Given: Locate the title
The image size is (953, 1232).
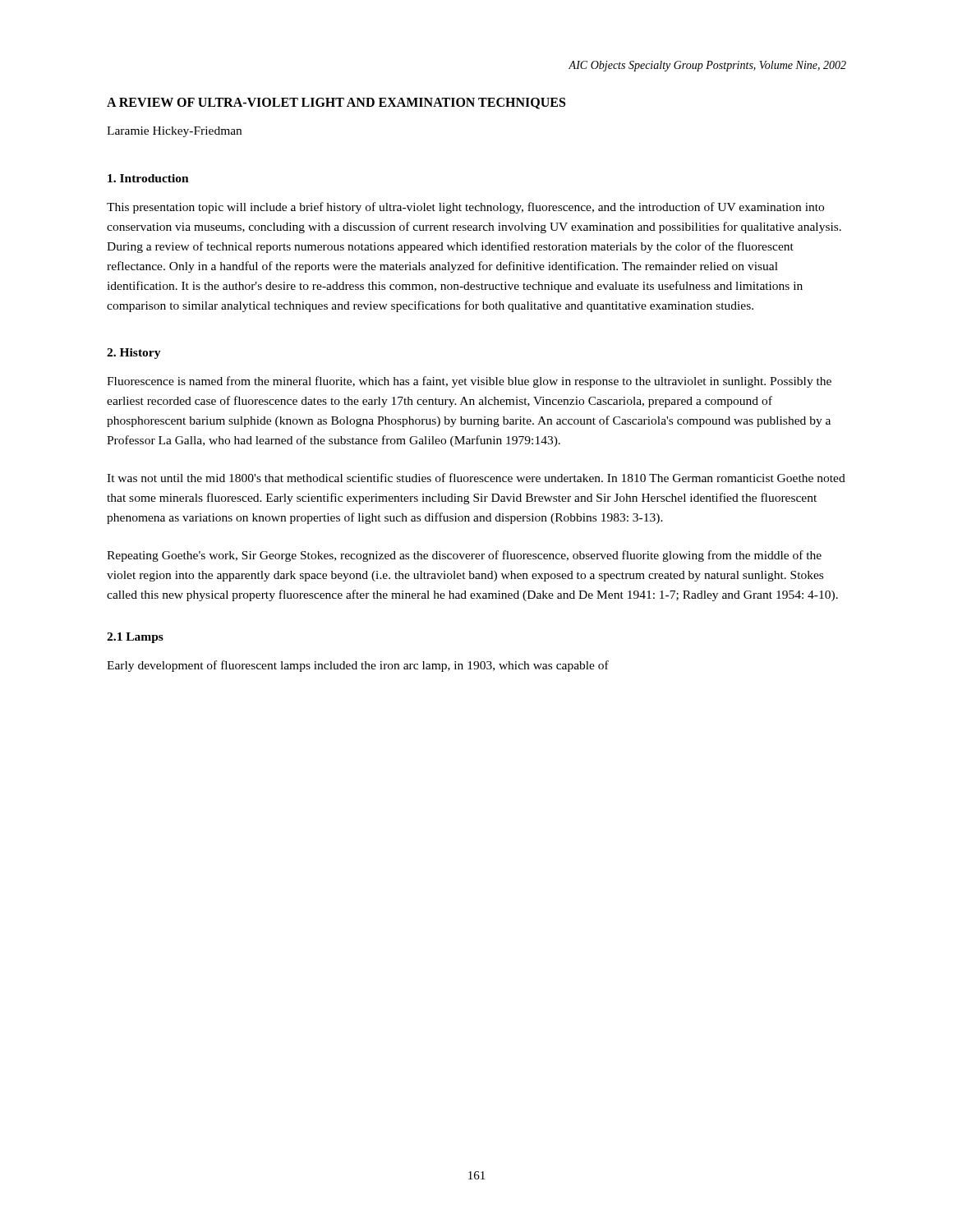Looking at the screenshot, I should tap(336, 102).
